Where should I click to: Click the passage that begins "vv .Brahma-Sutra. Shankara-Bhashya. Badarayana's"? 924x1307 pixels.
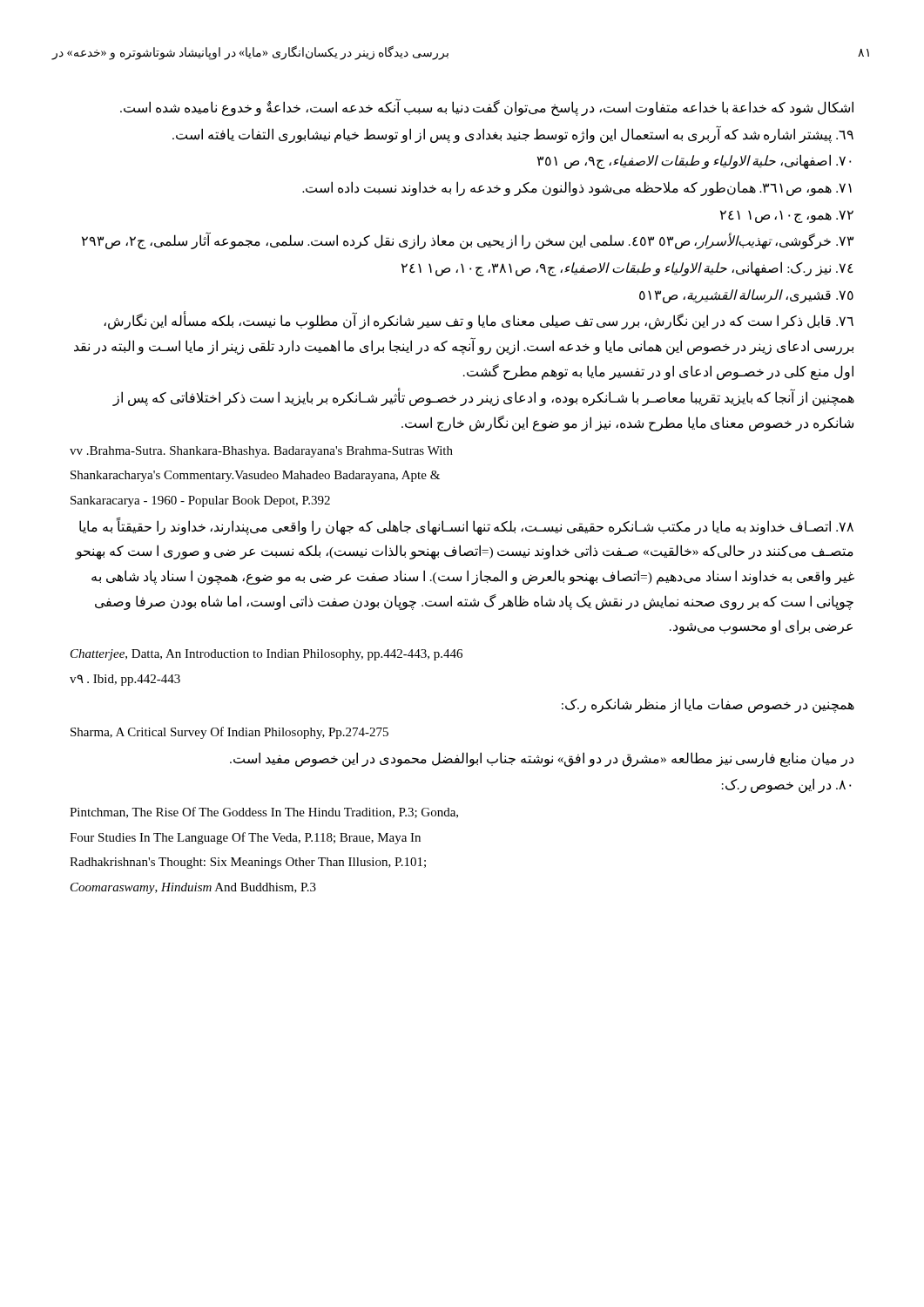[261, 475]
